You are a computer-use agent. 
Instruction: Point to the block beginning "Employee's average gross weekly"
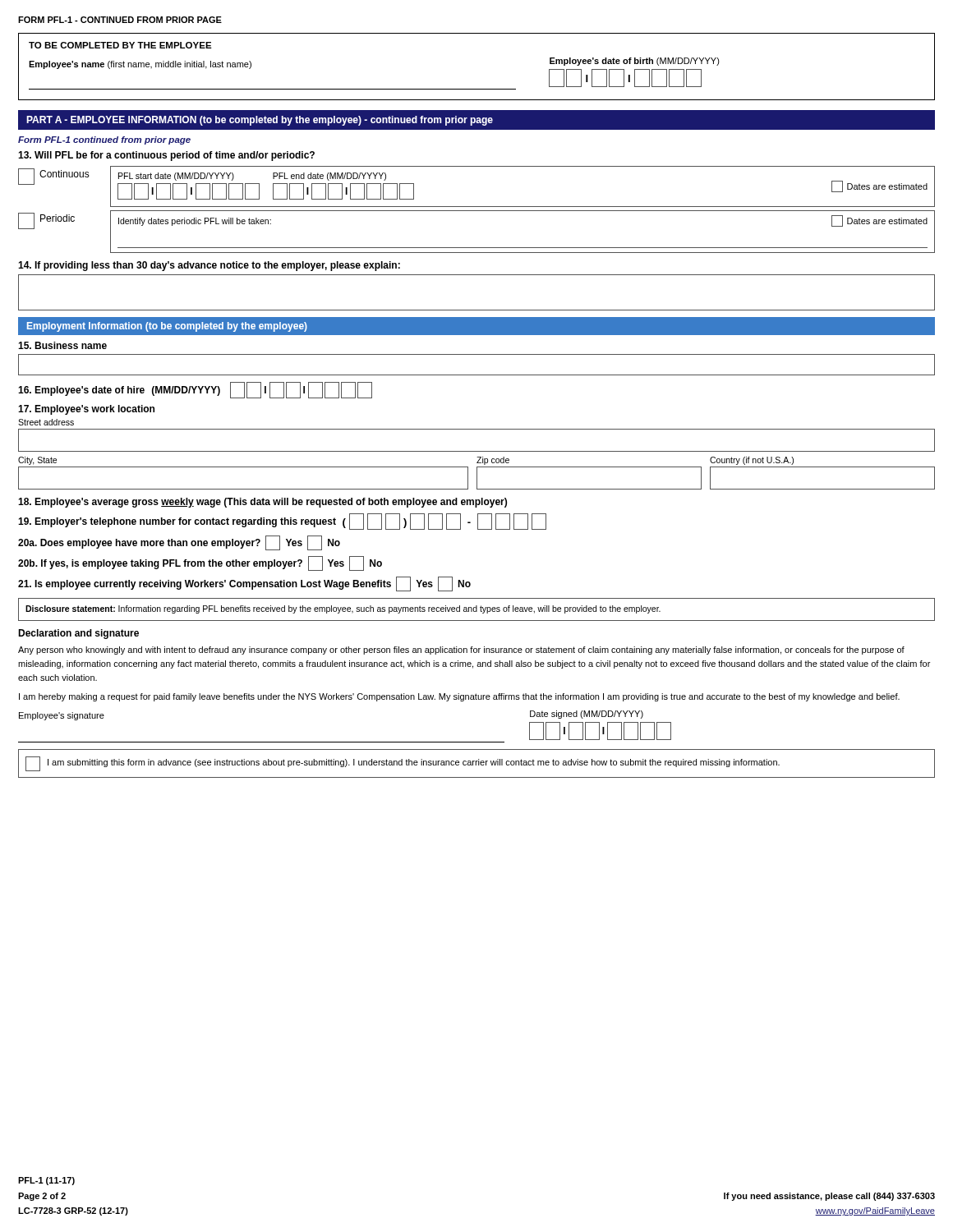click(x=263, y=502)
